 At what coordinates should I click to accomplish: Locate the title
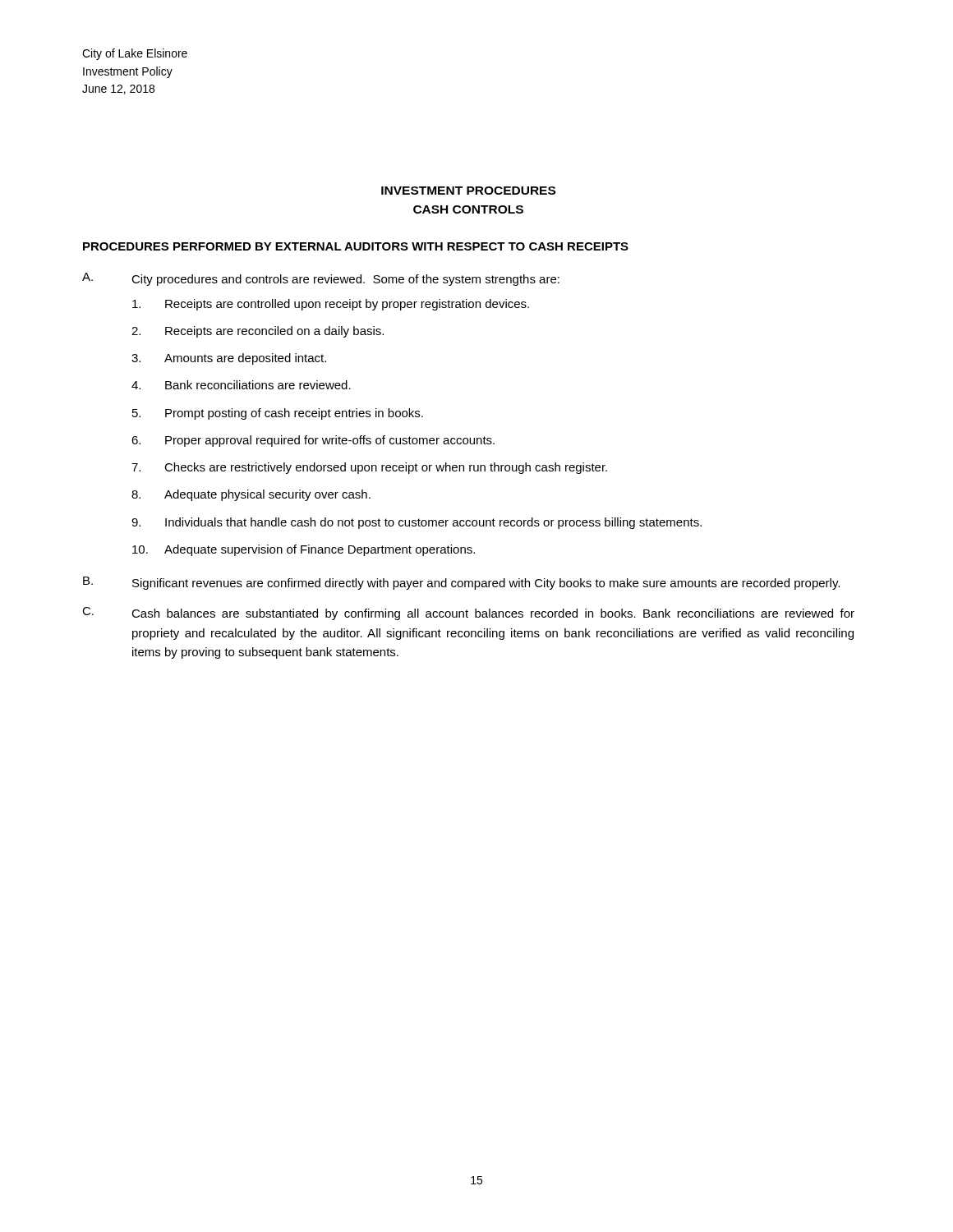[468, 200]
